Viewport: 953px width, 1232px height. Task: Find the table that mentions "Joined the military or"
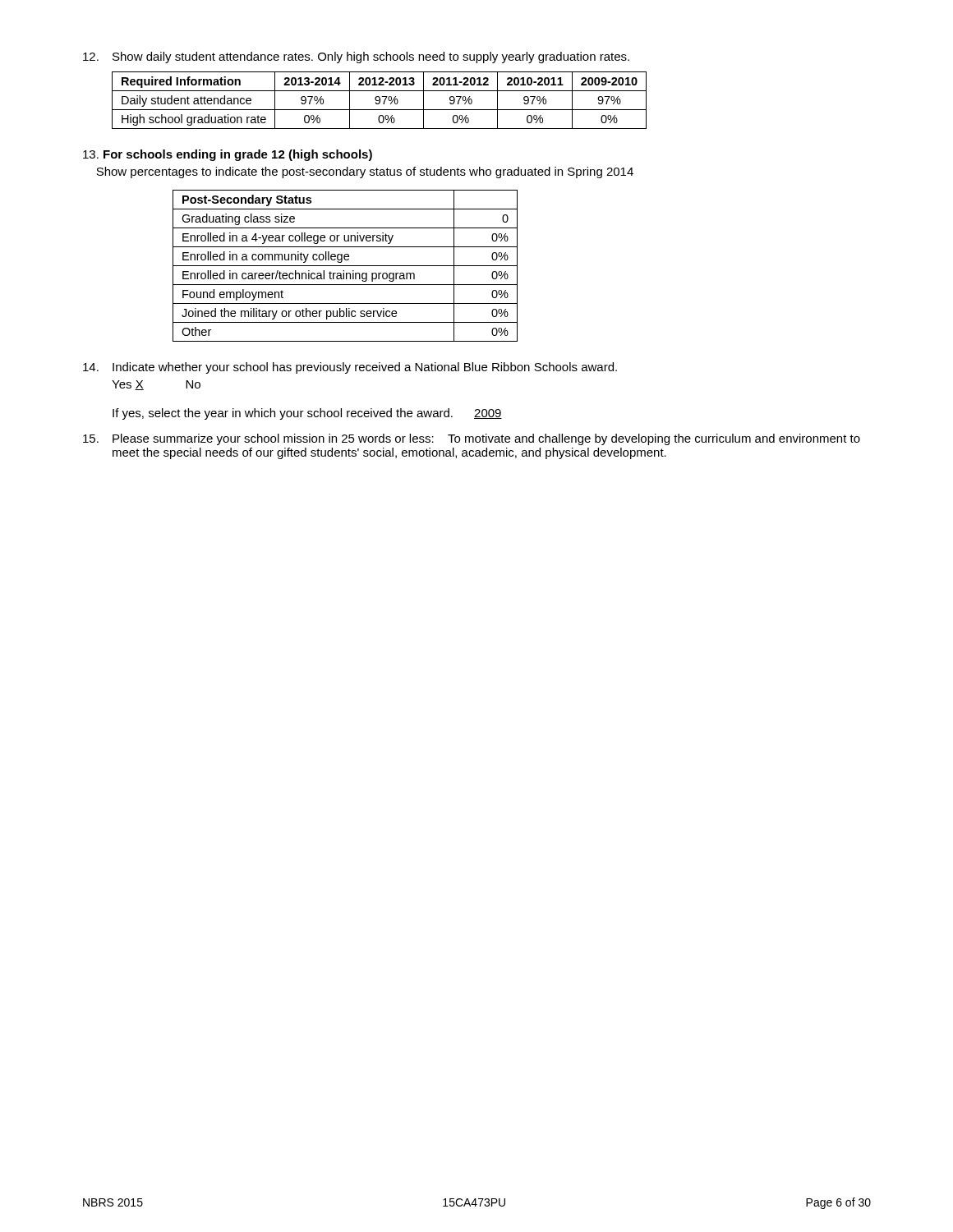pyautogui.click(x=522, y=266)
